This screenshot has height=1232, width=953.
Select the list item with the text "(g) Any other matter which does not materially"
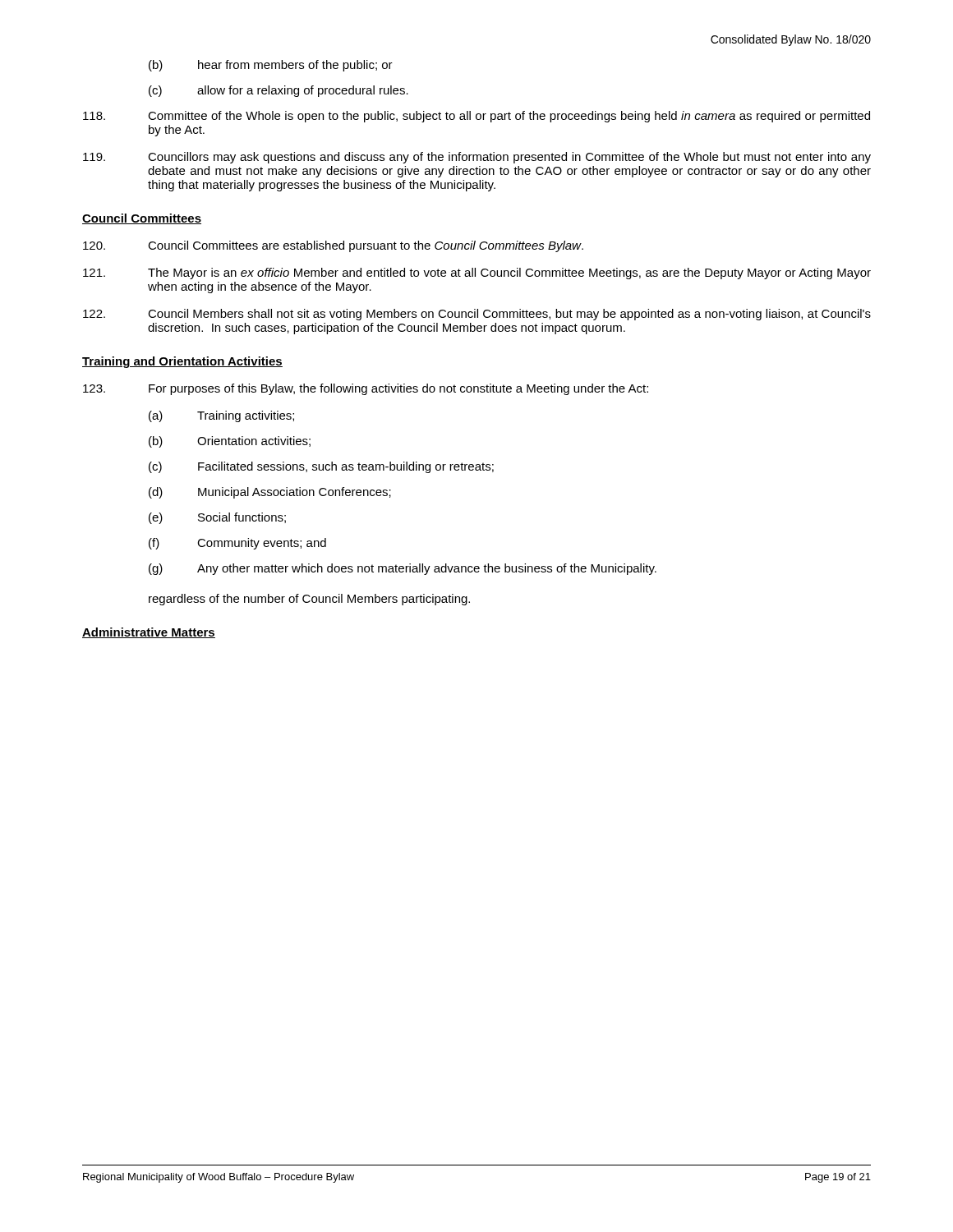click(509, 568)
